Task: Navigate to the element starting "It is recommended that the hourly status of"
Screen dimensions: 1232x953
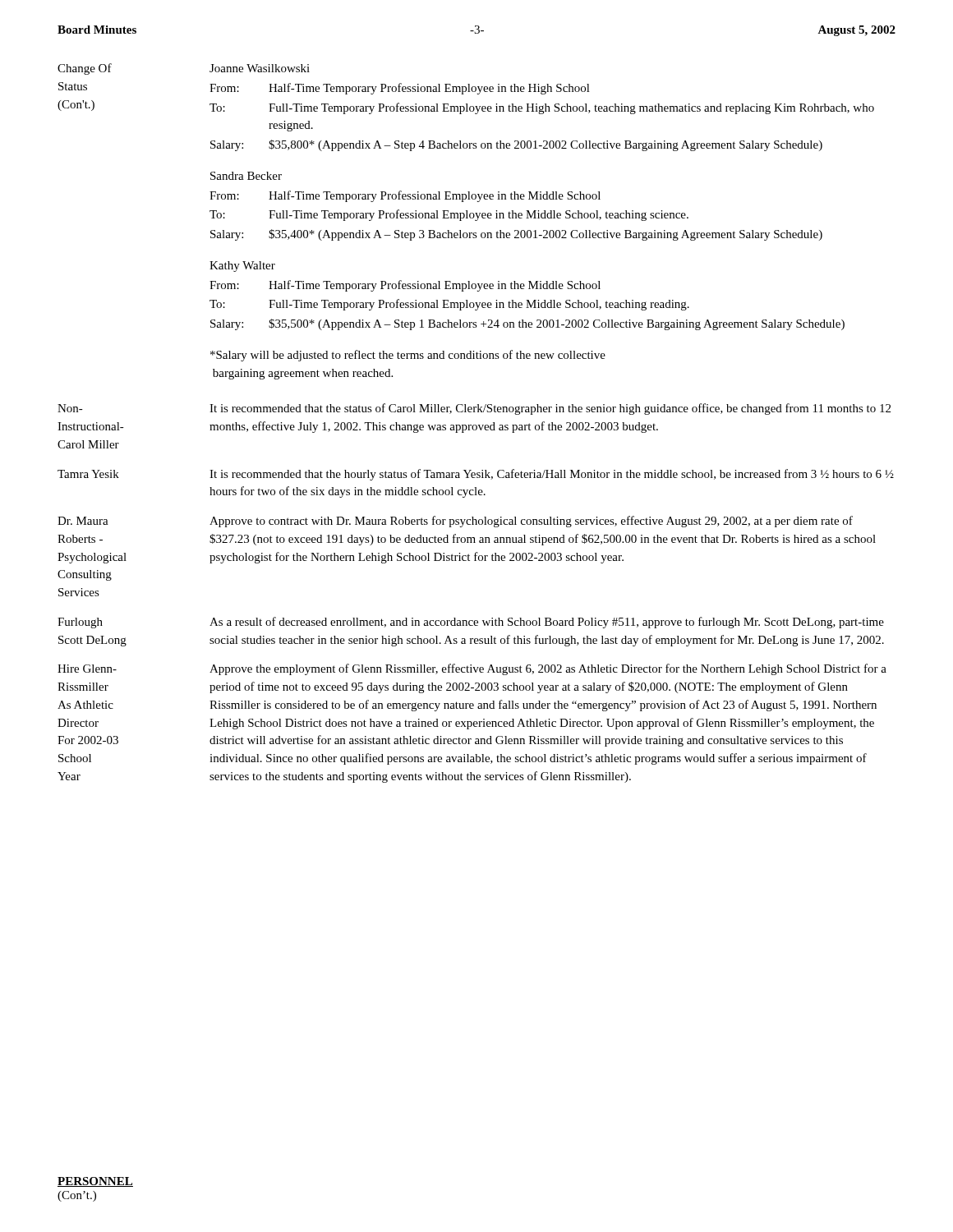Action: point(552,482)
